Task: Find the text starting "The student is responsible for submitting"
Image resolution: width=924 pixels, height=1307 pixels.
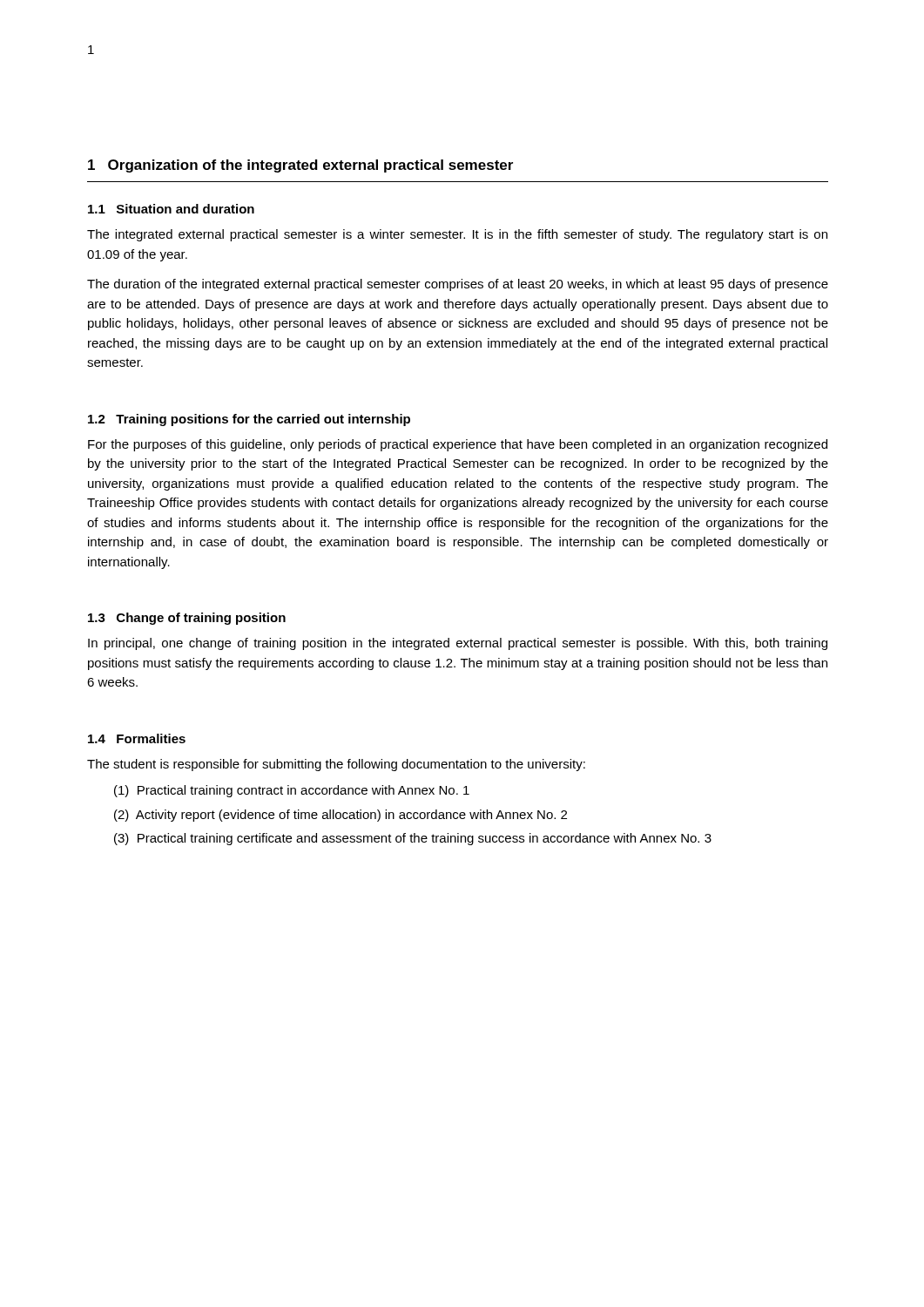Action: click(x=337, y=763)
